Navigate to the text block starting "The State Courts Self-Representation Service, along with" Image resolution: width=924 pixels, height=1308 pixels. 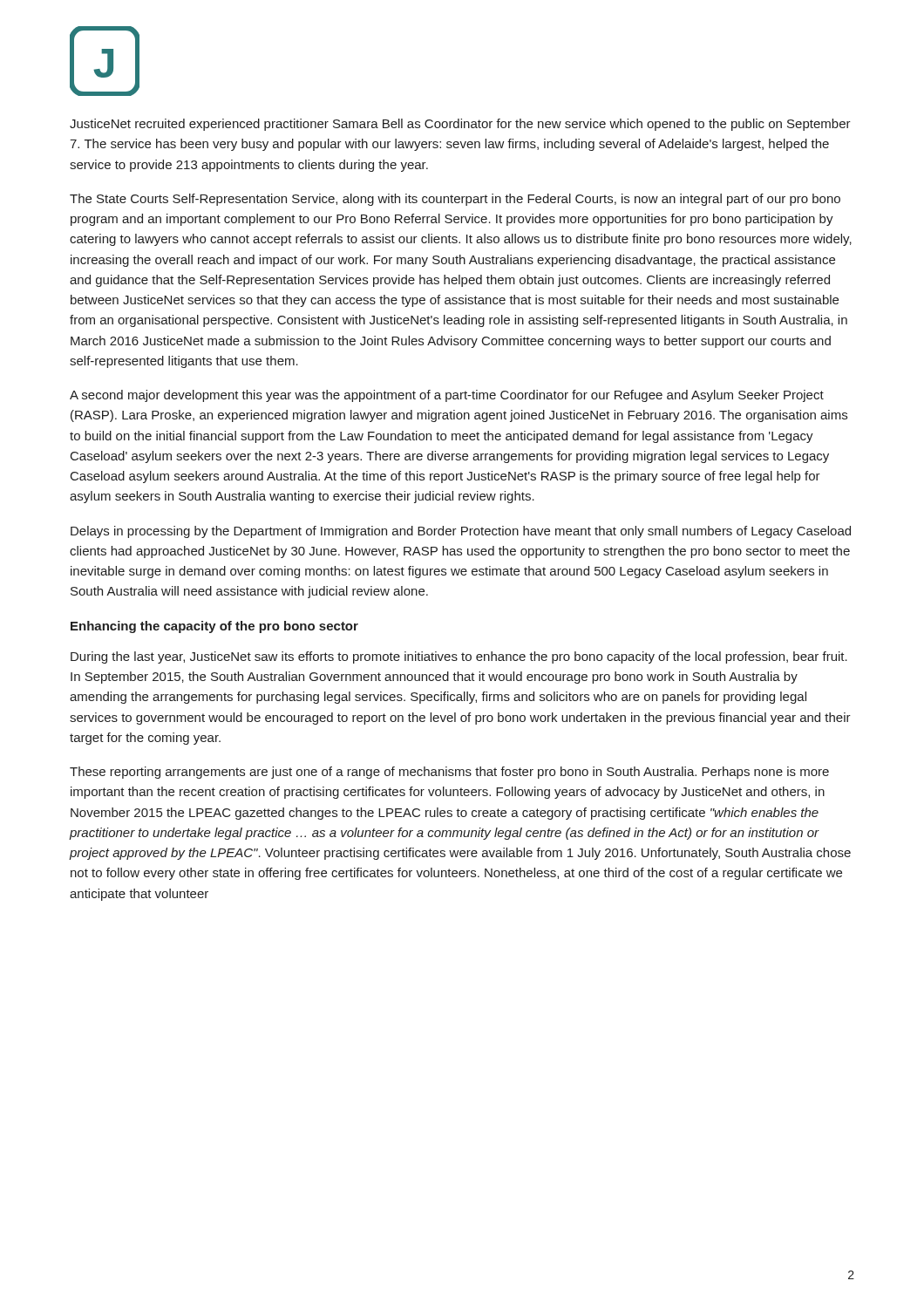click(462, 279)
